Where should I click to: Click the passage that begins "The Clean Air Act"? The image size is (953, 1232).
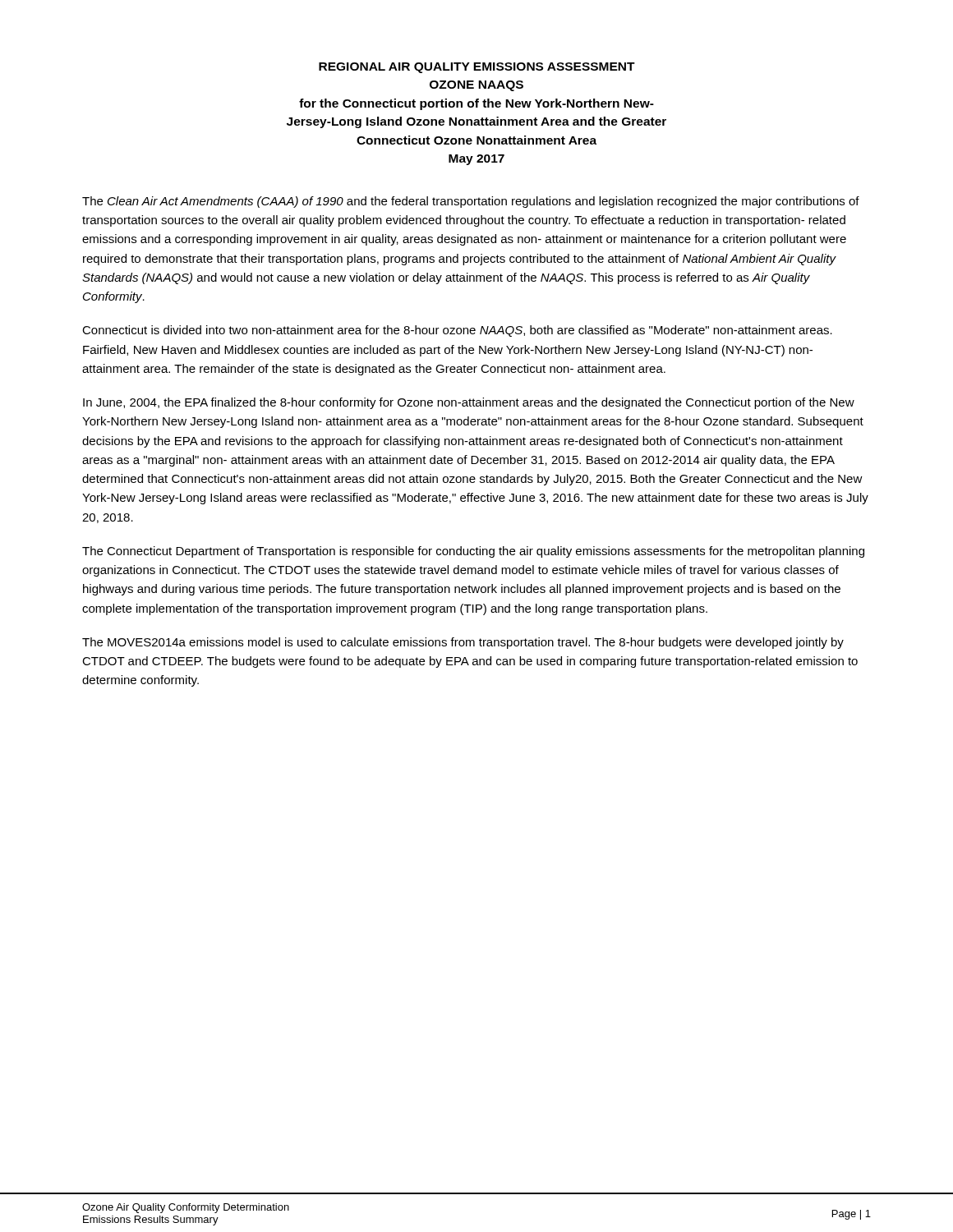471,248
